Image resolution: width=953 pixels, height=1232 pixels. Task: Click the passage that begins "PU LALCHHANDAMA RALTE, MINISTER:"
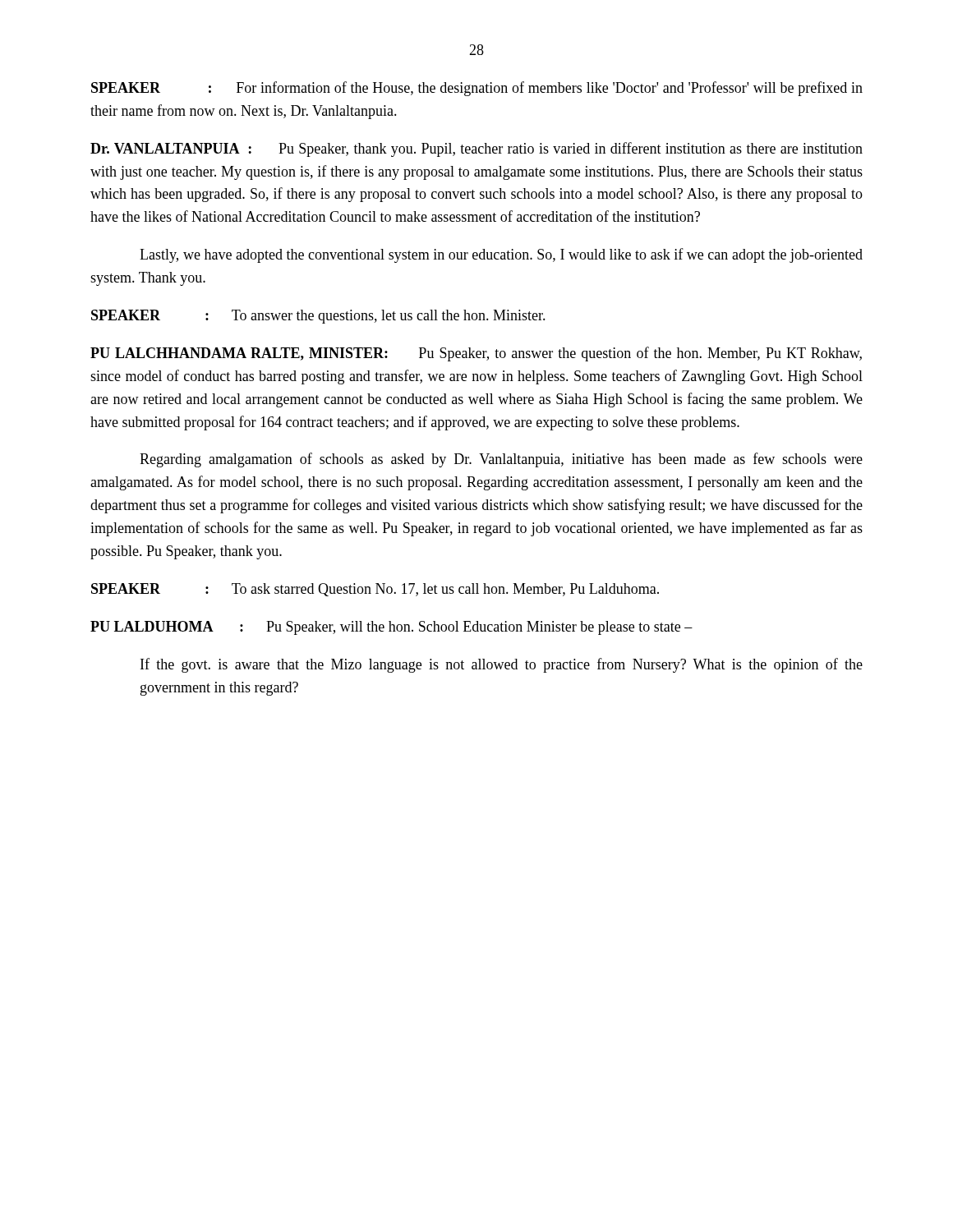[476, 387]
